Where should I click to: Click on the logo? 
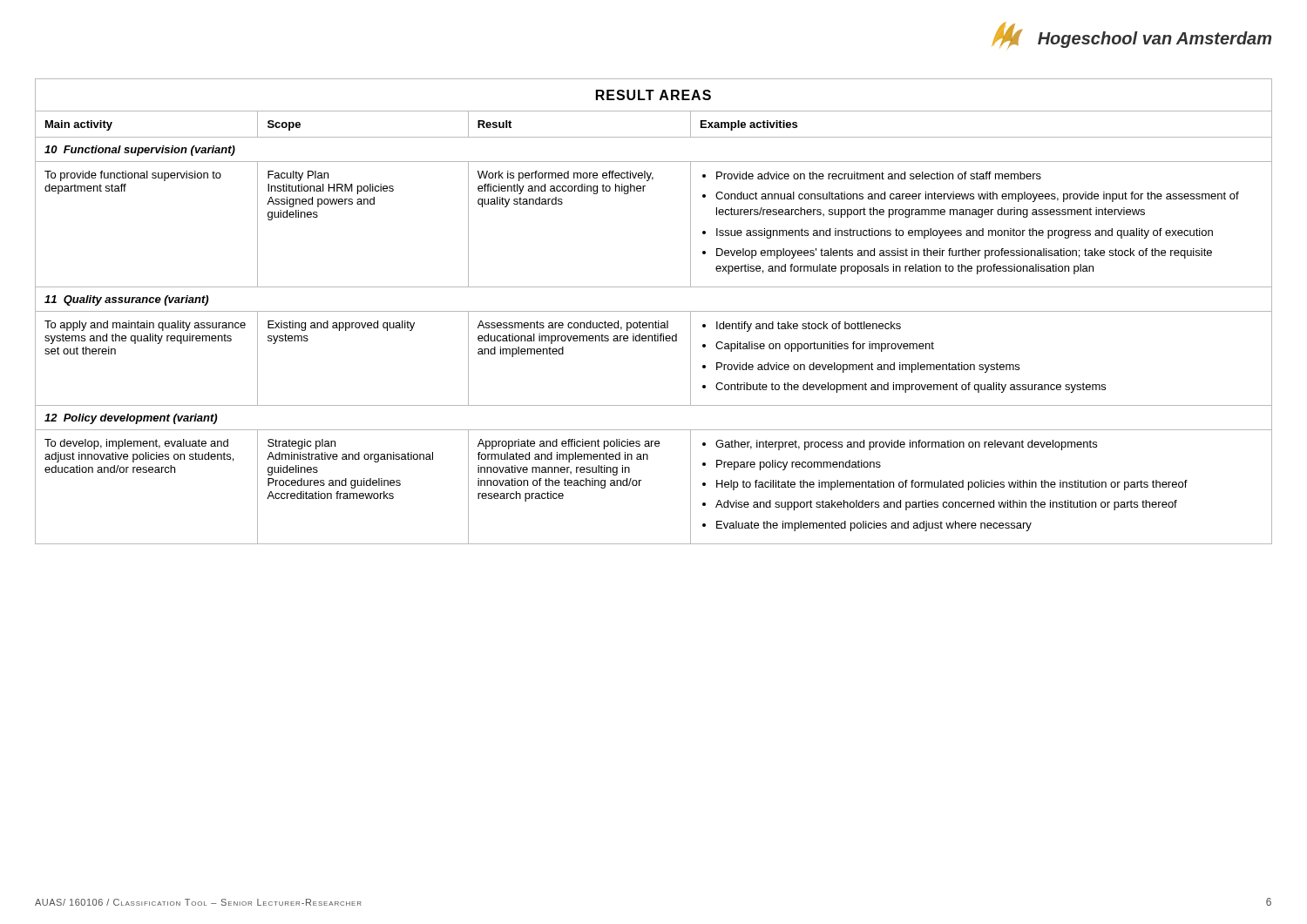click(x=1128, y=38)
